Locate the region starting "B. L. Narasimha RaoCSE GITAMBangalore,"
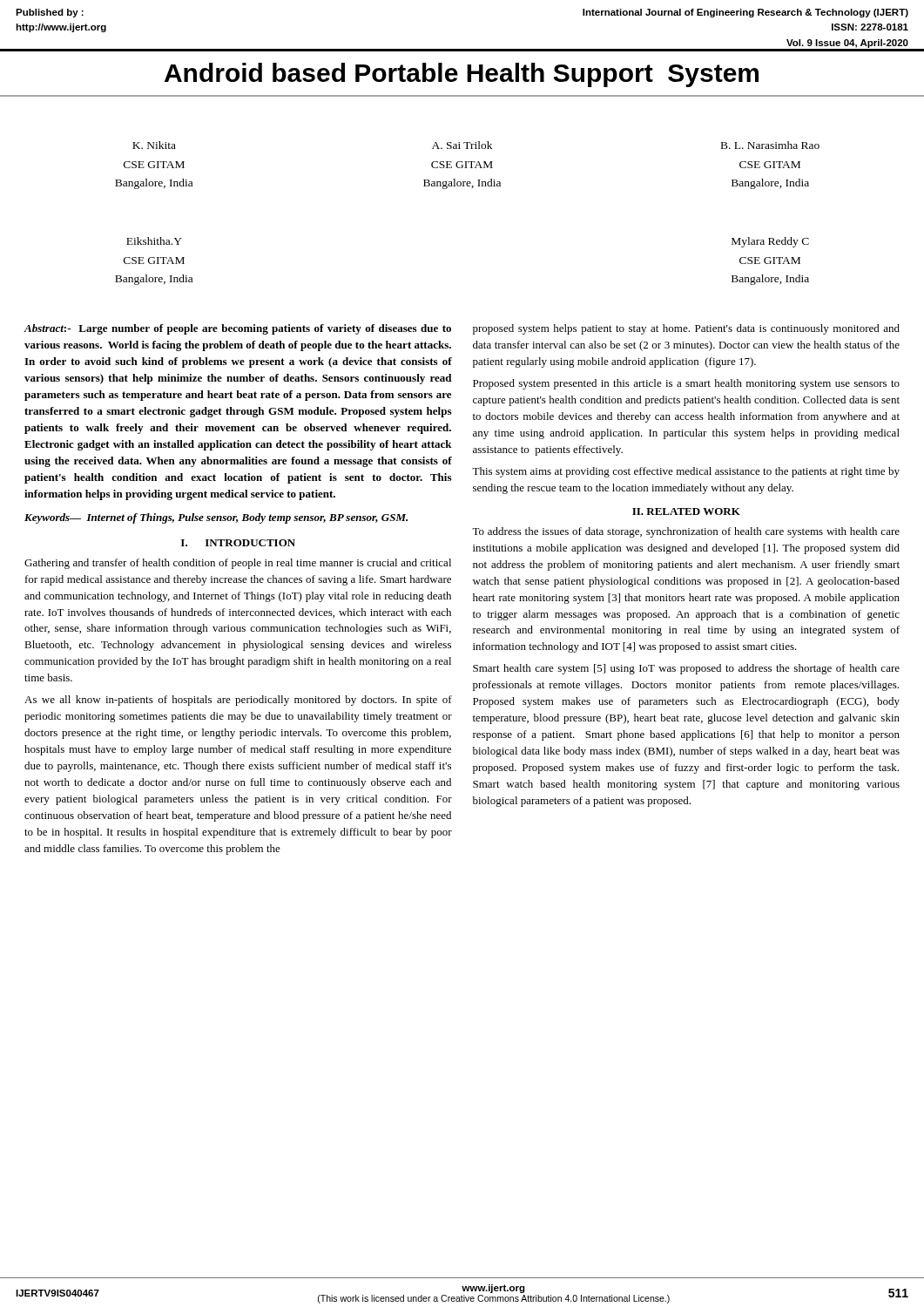The height and width of the screenshot is (1307, 924). pos(770,164)
